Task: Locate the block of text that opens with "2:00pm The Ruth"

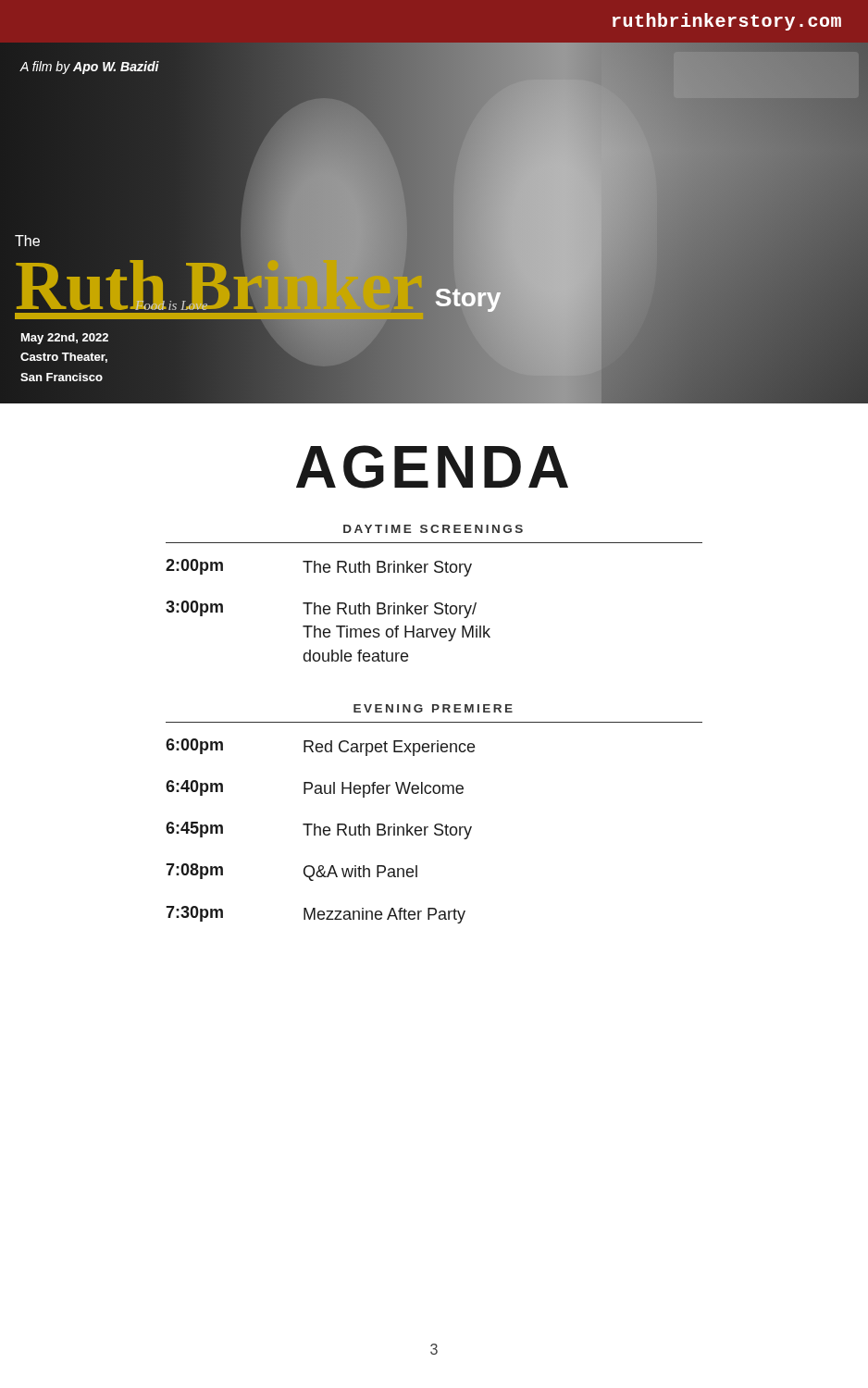Action: click(319, 568)
